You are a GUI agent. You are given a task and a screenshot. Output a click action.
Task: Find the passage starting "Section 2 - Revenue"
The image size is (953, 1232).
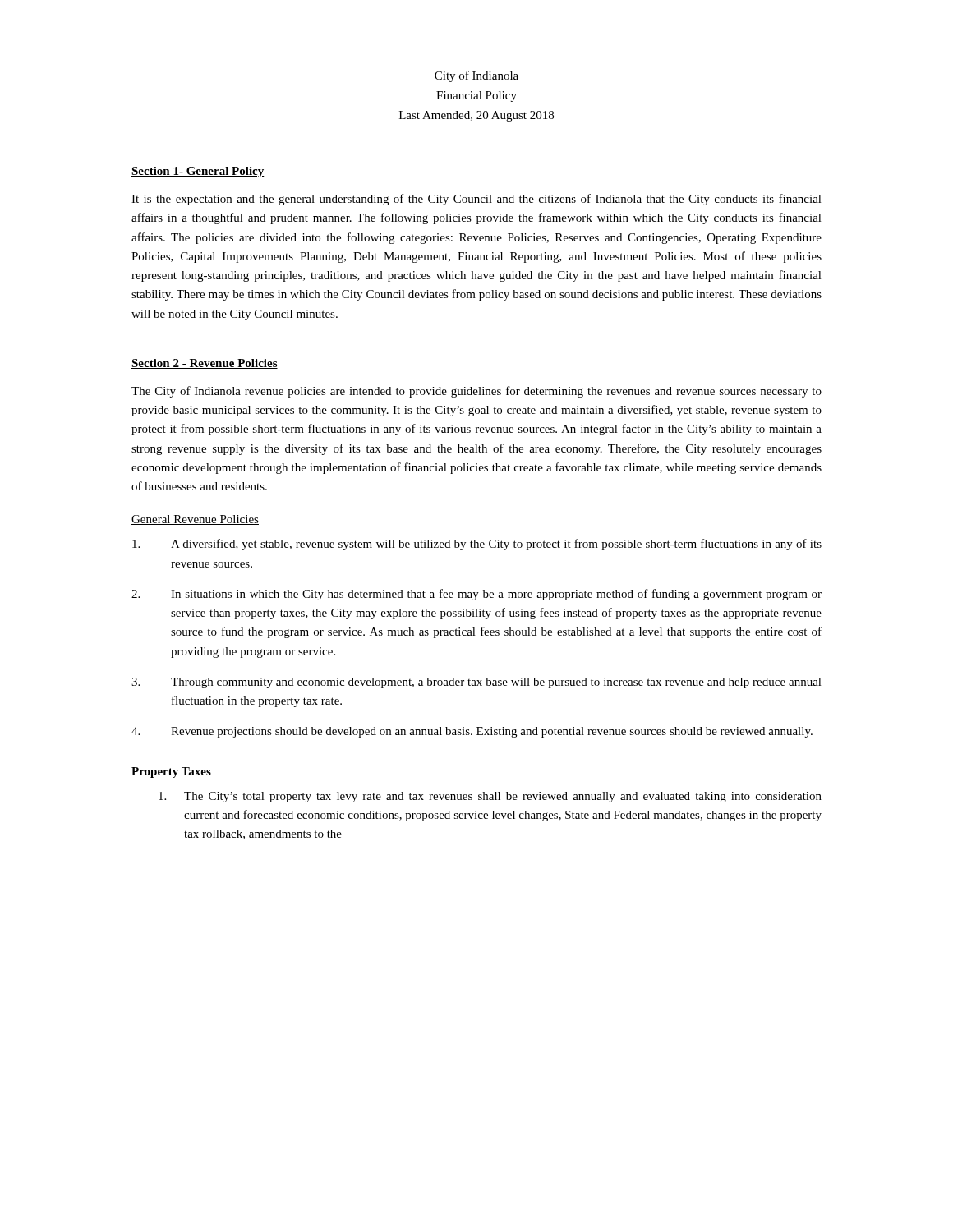point(204,363)
